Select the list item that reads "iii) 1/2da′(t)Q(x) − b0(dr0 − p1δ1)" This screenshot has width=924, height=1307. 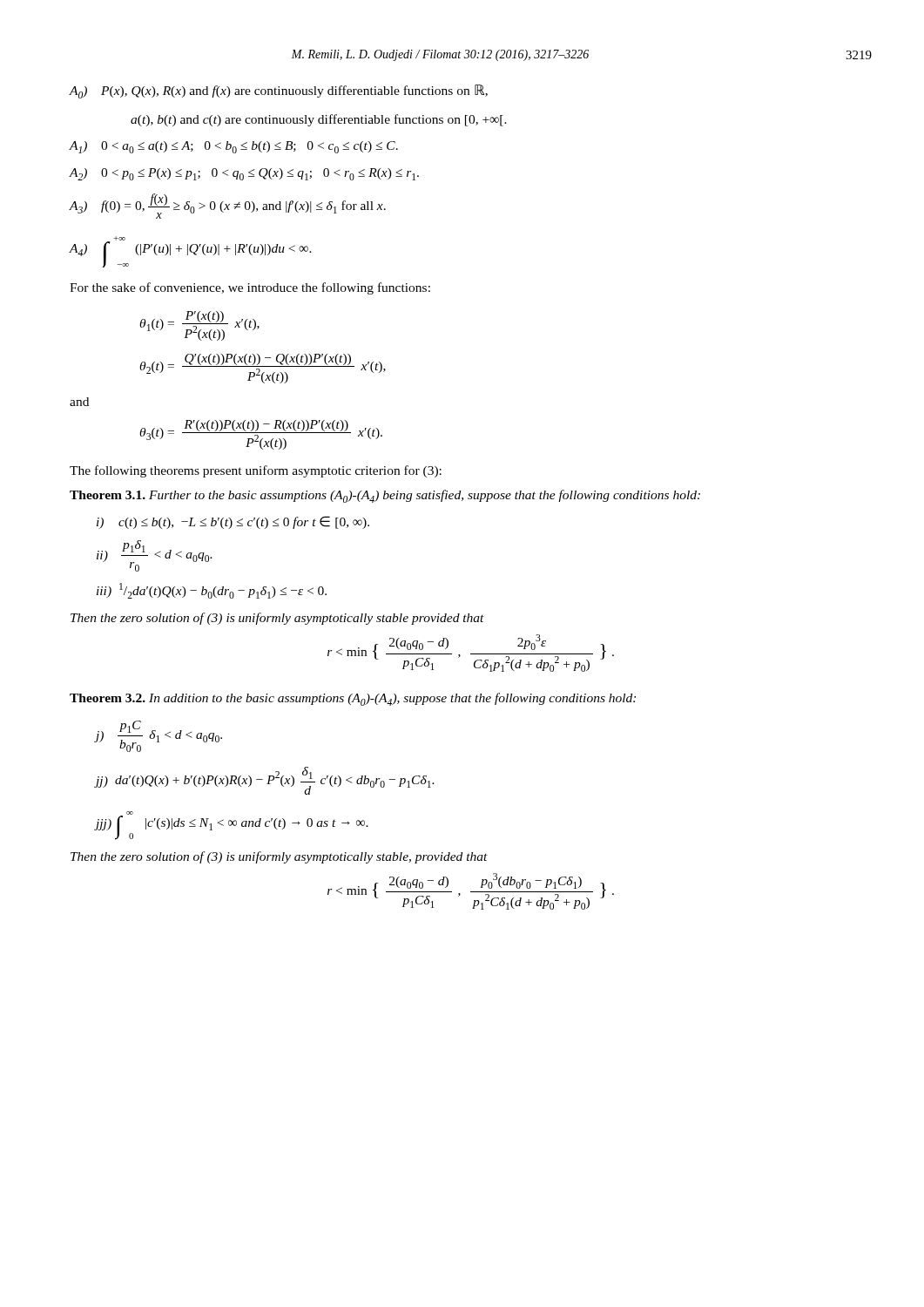coord(212,591)
